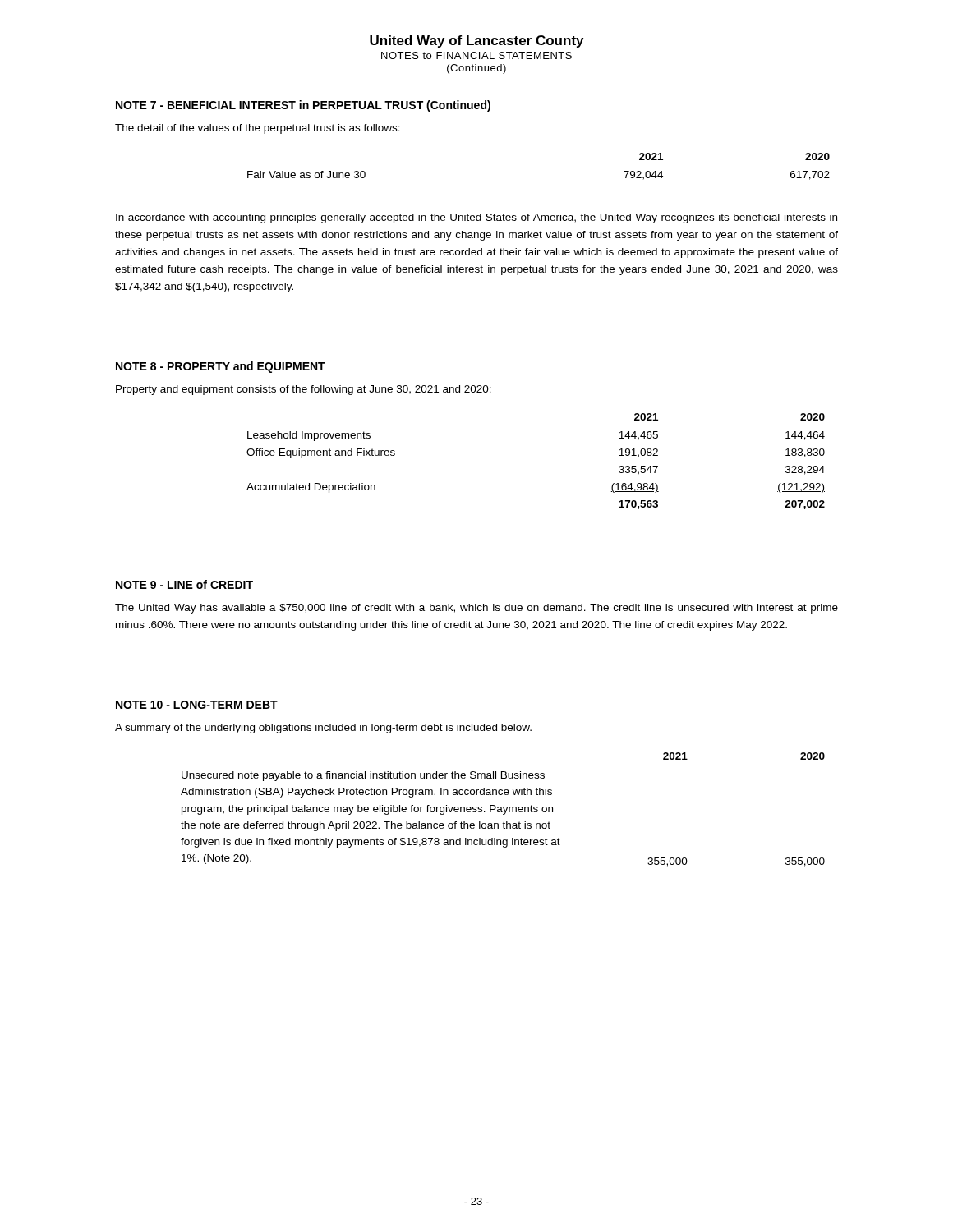Locate the block starting "NOTE 7 - BENEFICIAL INTEREST in"

(x=303, y=105)
